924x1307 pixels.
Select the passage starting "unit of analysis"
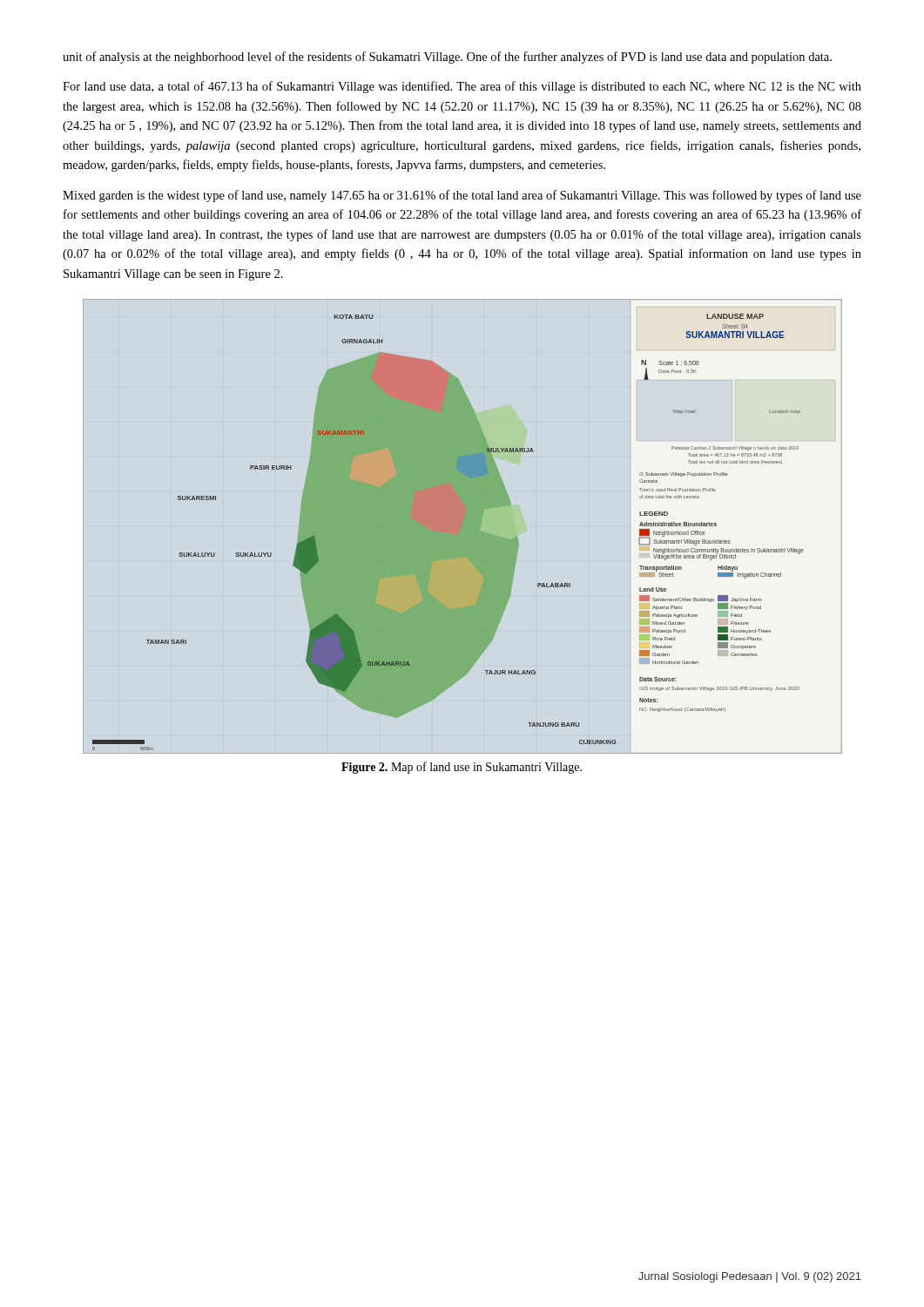coord(448,57)
